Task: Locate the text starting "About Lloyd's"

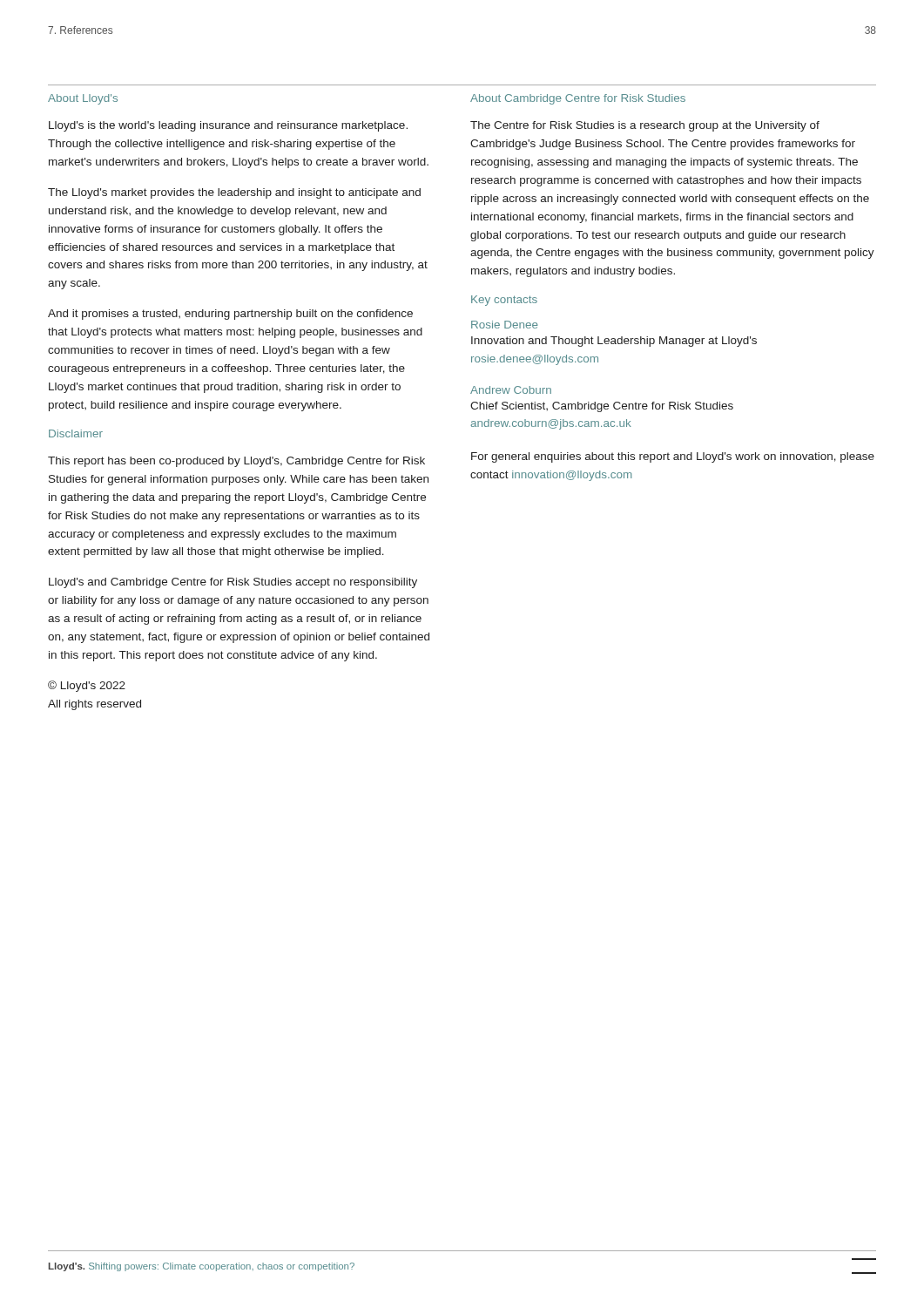Action: pos(83,98)
